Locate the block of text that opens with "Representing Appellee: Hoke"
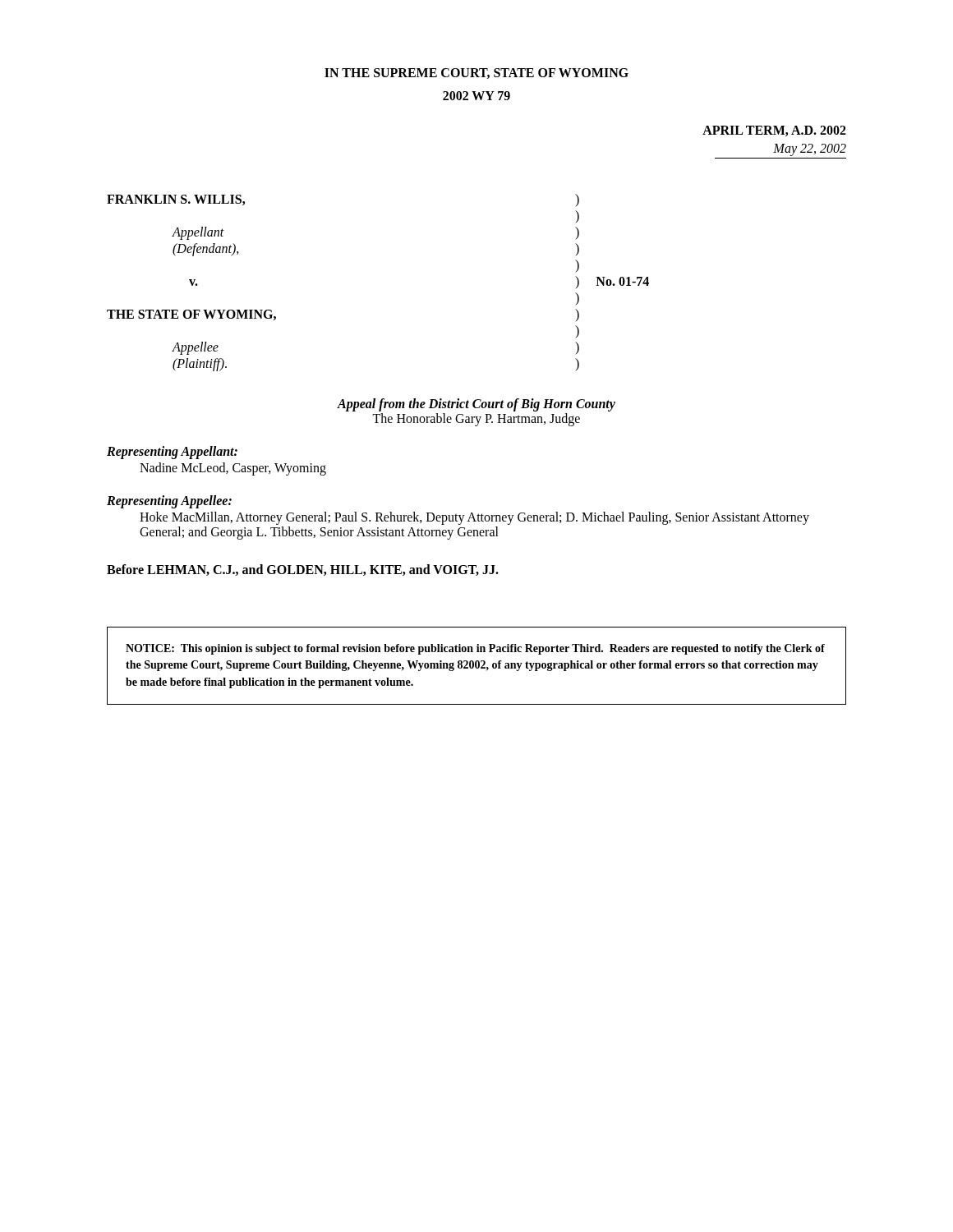The image size is (953, 1232). 476,517
